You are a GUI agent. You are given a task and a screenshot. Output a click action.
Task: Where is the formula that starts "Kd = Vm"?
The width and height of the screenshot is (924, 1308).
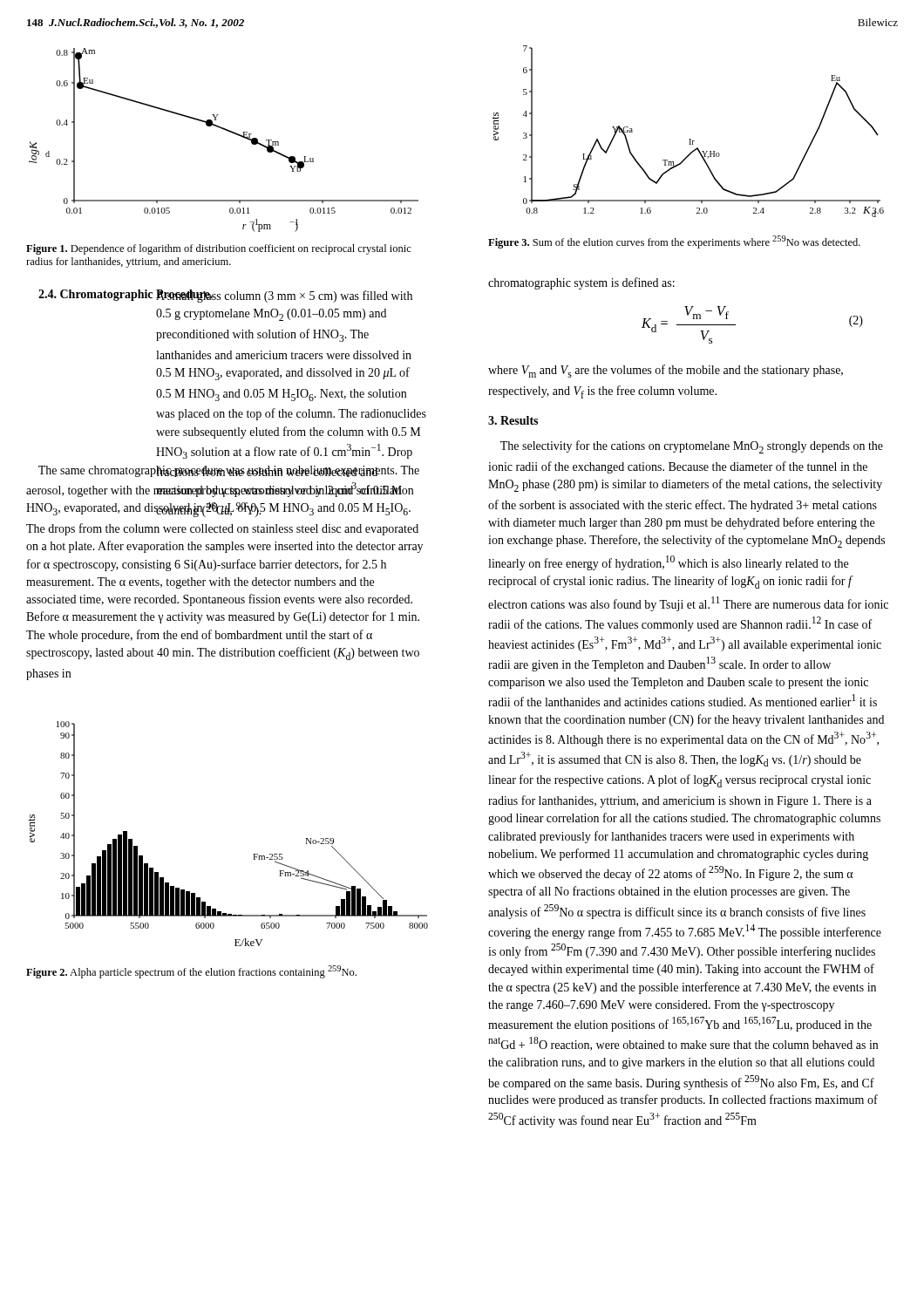[752, 325]
